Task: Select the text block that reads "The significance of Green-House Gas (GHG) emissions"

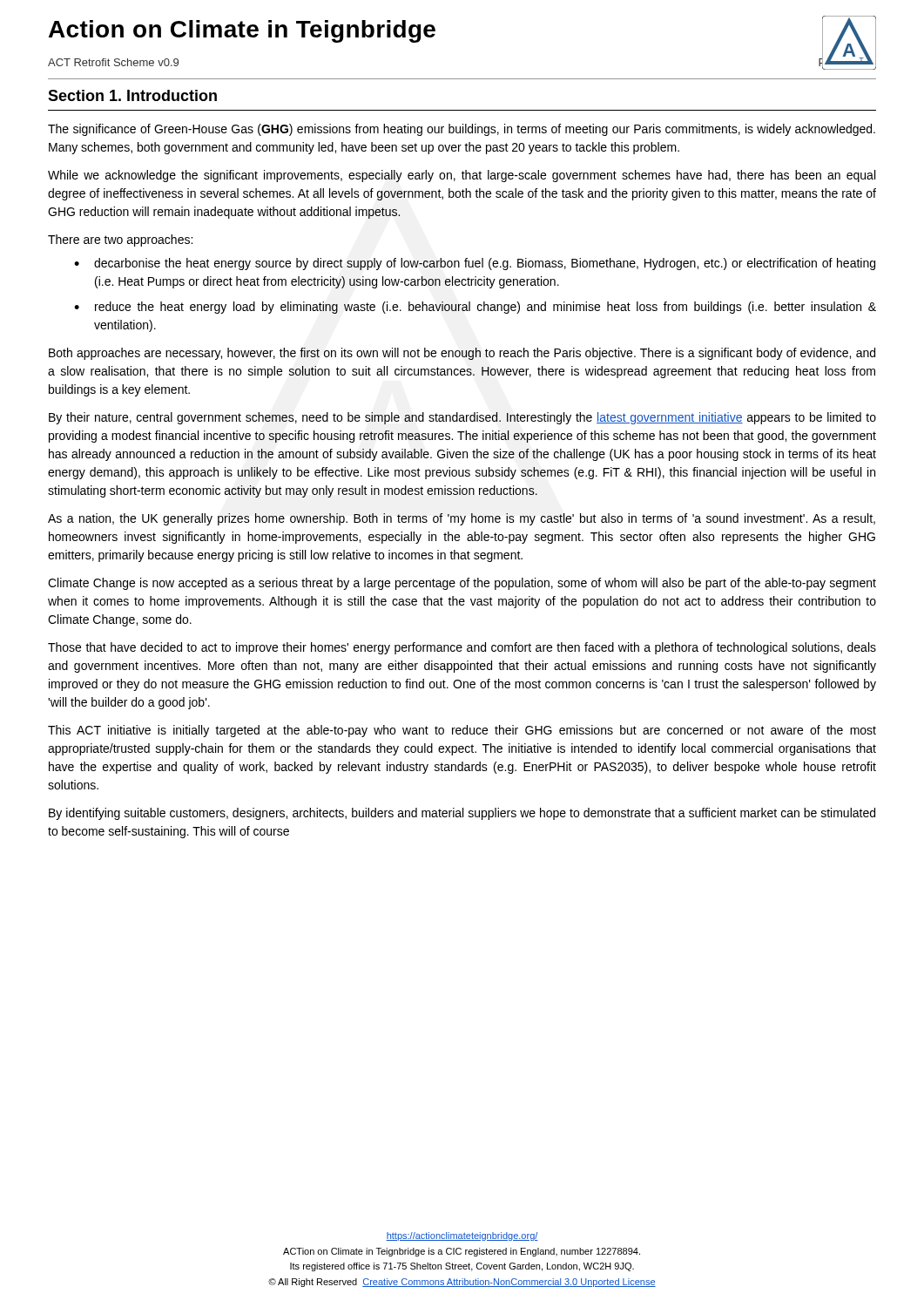Action: [x=462, y=138]
